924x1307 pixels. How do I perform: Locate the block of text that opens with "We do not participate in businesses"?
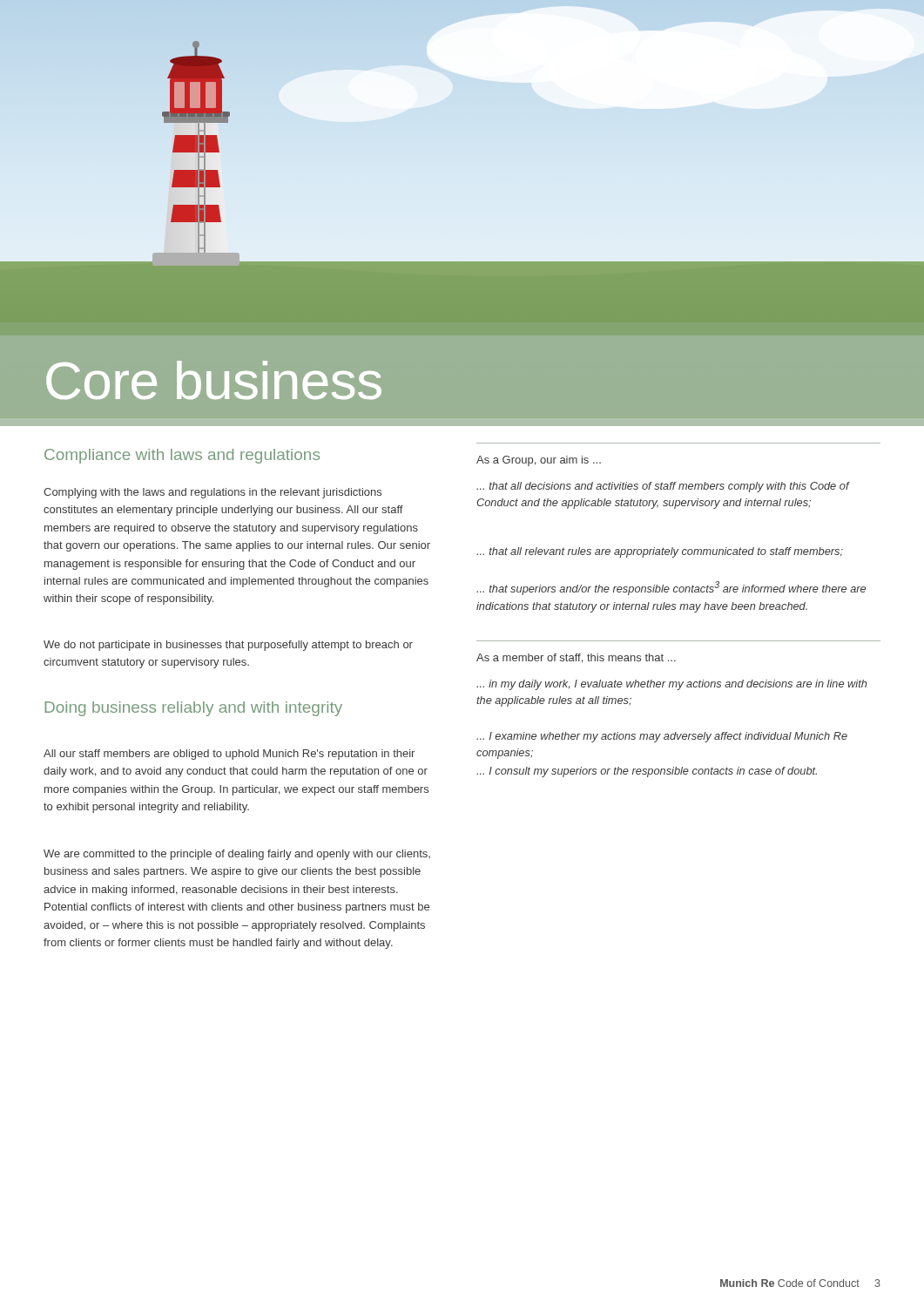pos(228,653)
